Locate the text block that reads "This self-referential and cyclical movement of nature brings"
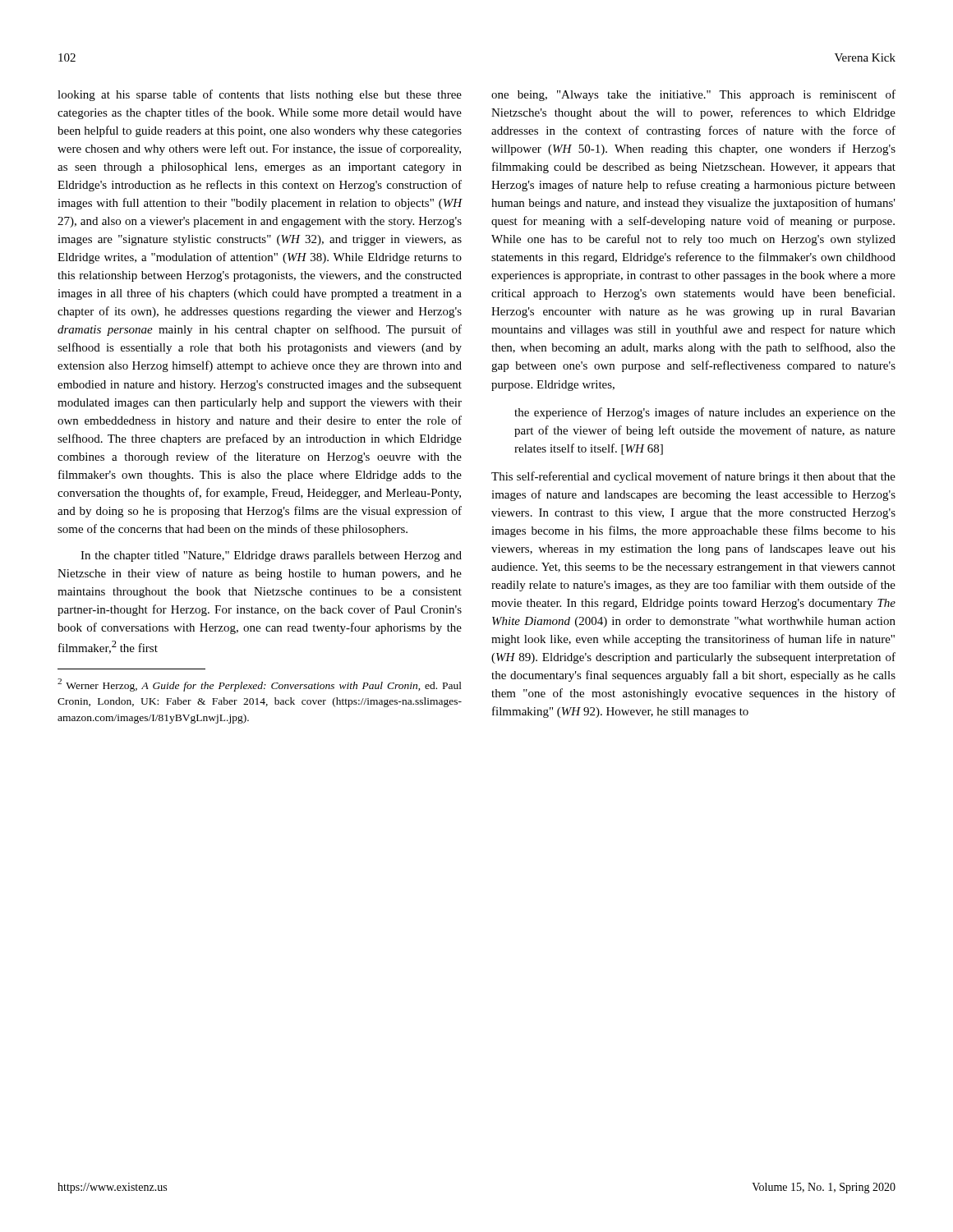The height and width of the screenshot is (1232, 953). click(693, 594)
